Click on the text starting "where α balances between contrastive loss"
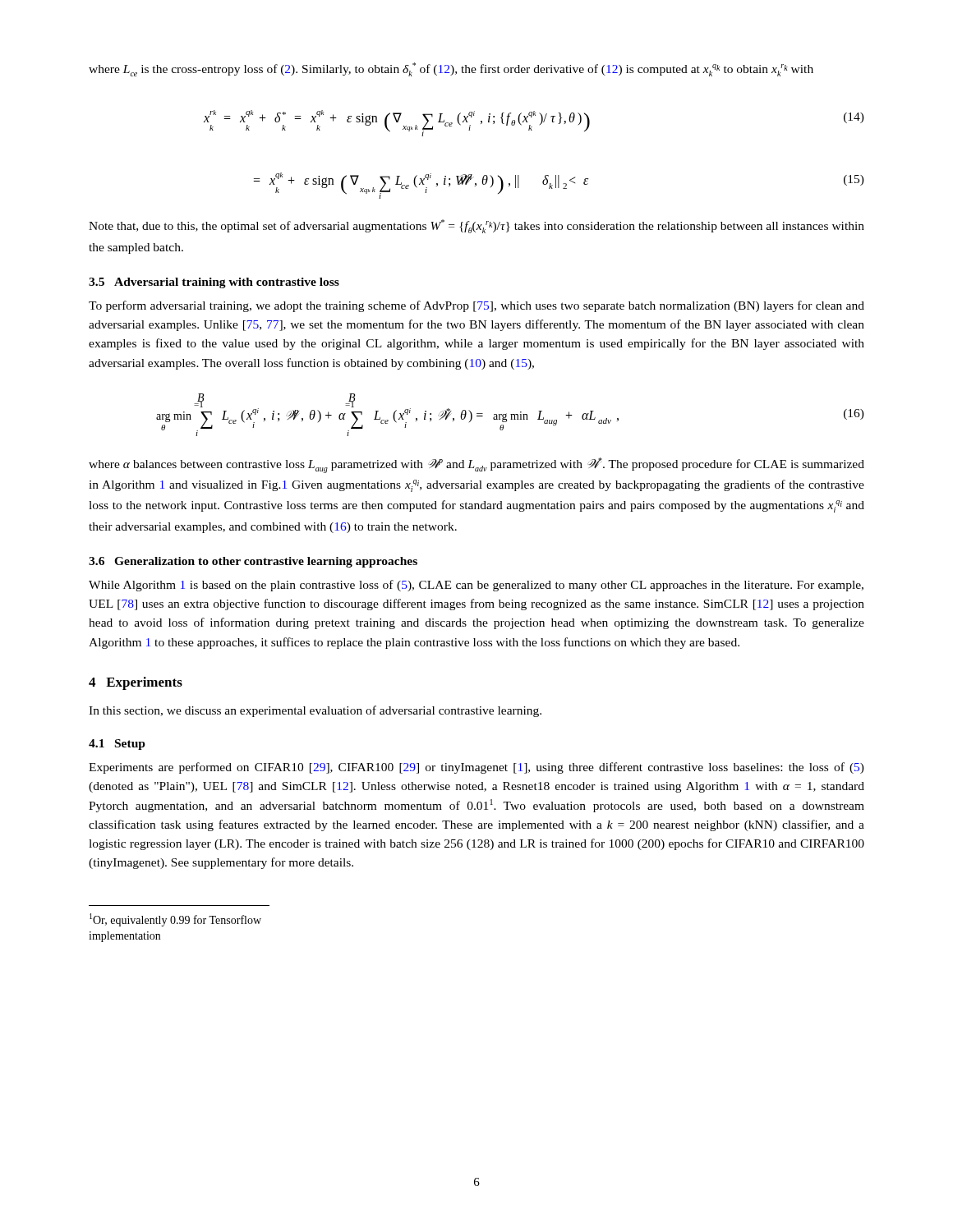Viewport: 953px width, 1232px height. pos(476,495)
